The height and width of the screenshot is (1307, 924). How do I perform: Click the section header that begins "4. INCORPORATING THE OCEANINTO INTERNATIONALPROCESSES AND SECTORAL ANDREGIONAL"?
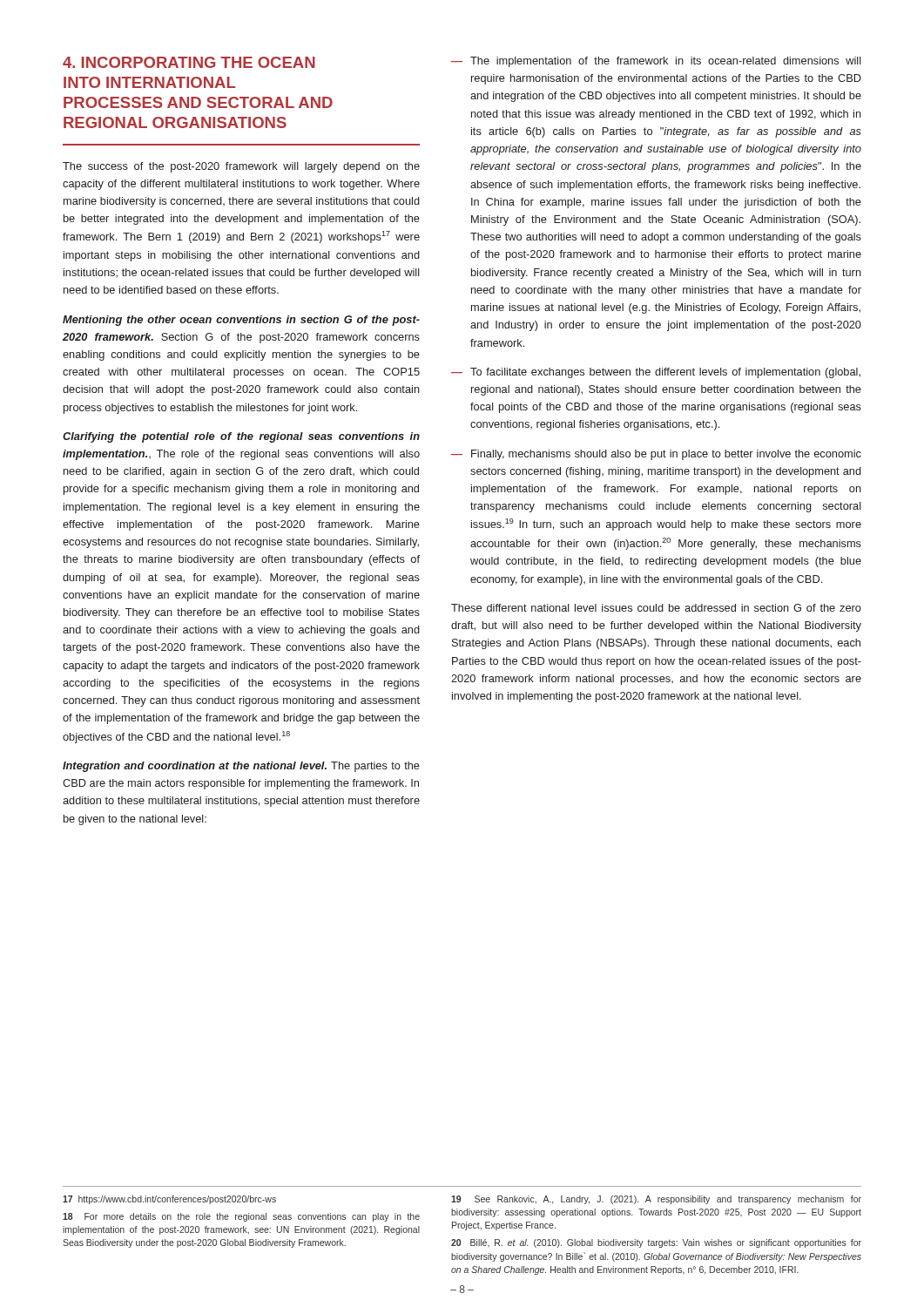tap(241, 93)
